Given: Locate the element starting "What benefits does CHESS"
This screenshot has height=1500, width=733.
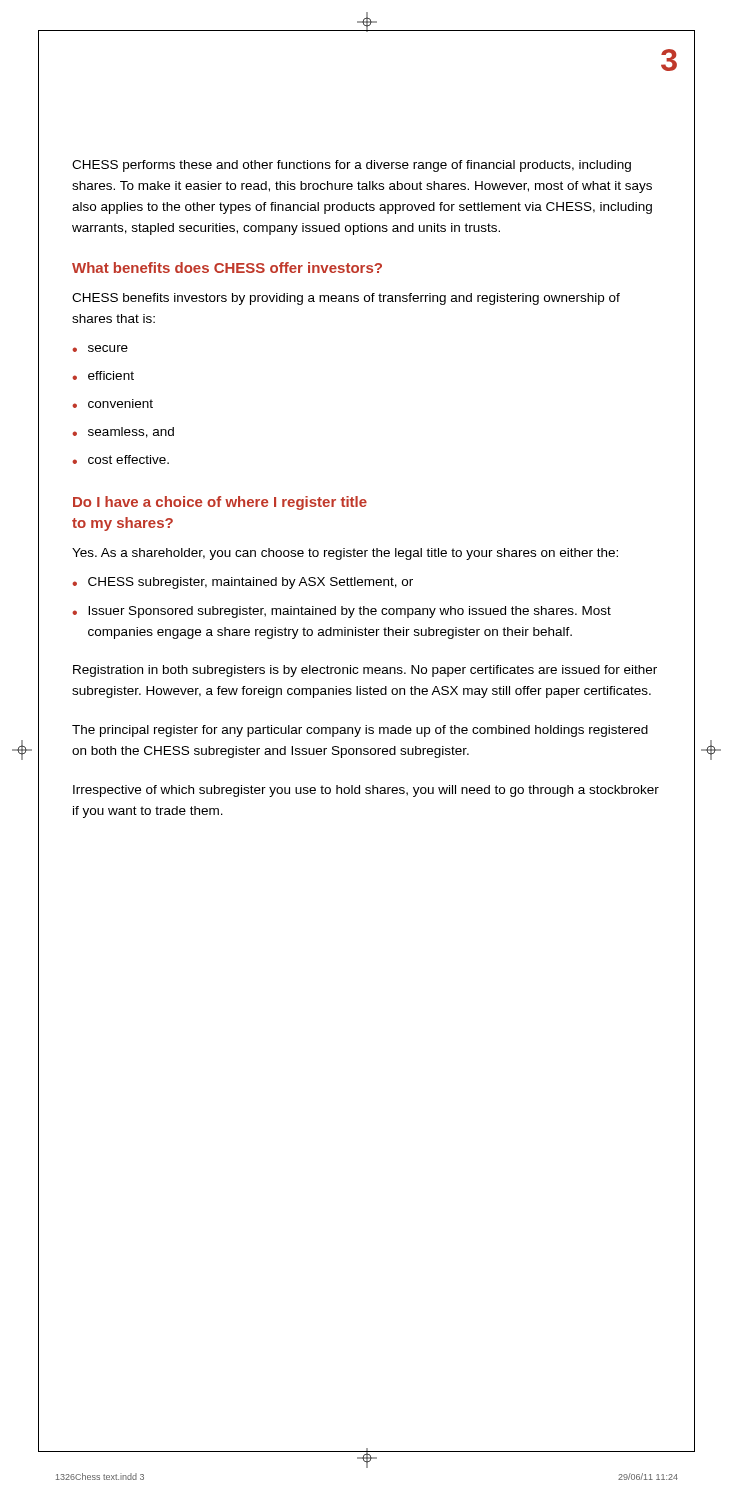Looking at the screenshot, I should 227,267.
